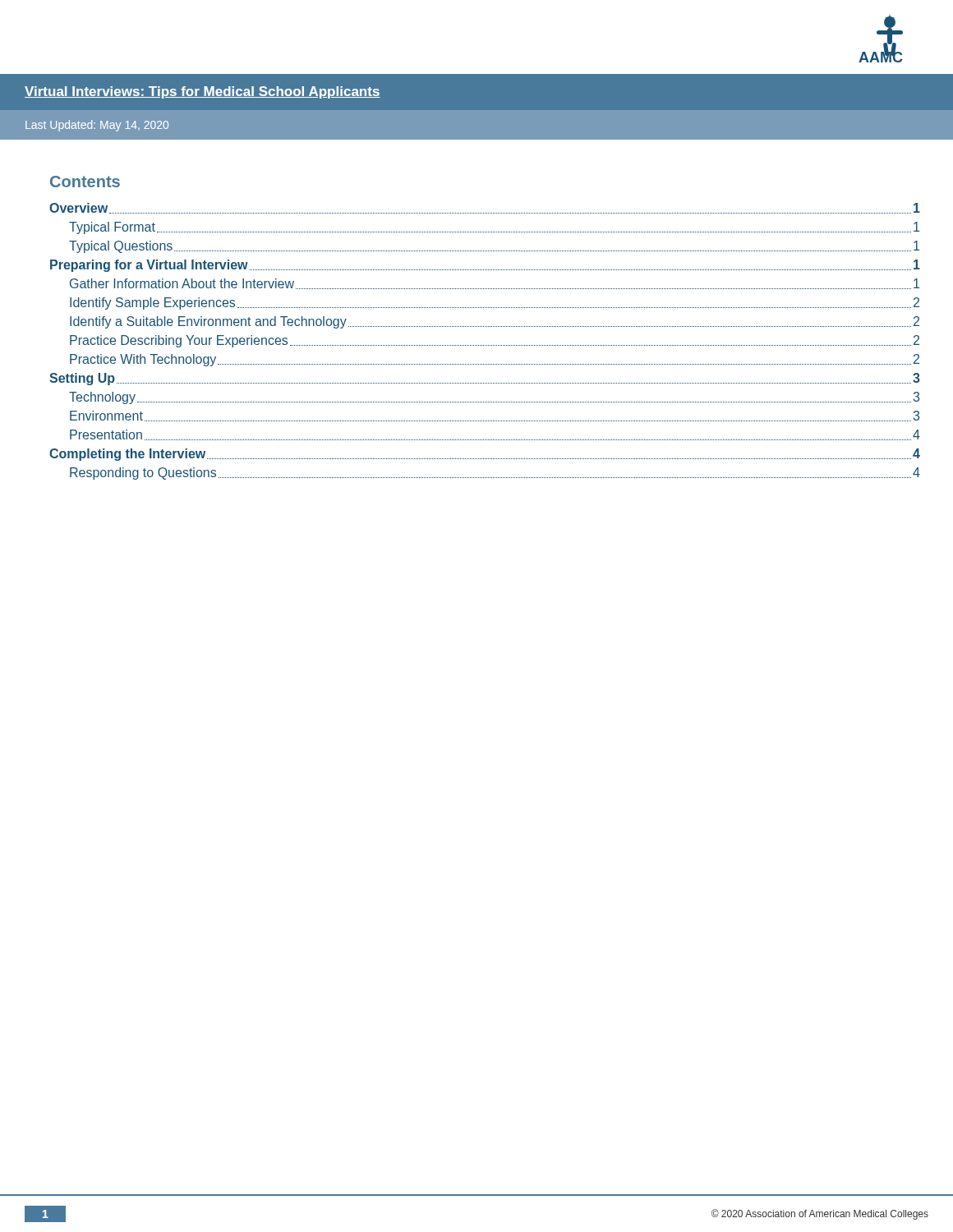The width and height of the screenshot is (953, 1232).
Task: Select the section header
Action: coord(85,182)
